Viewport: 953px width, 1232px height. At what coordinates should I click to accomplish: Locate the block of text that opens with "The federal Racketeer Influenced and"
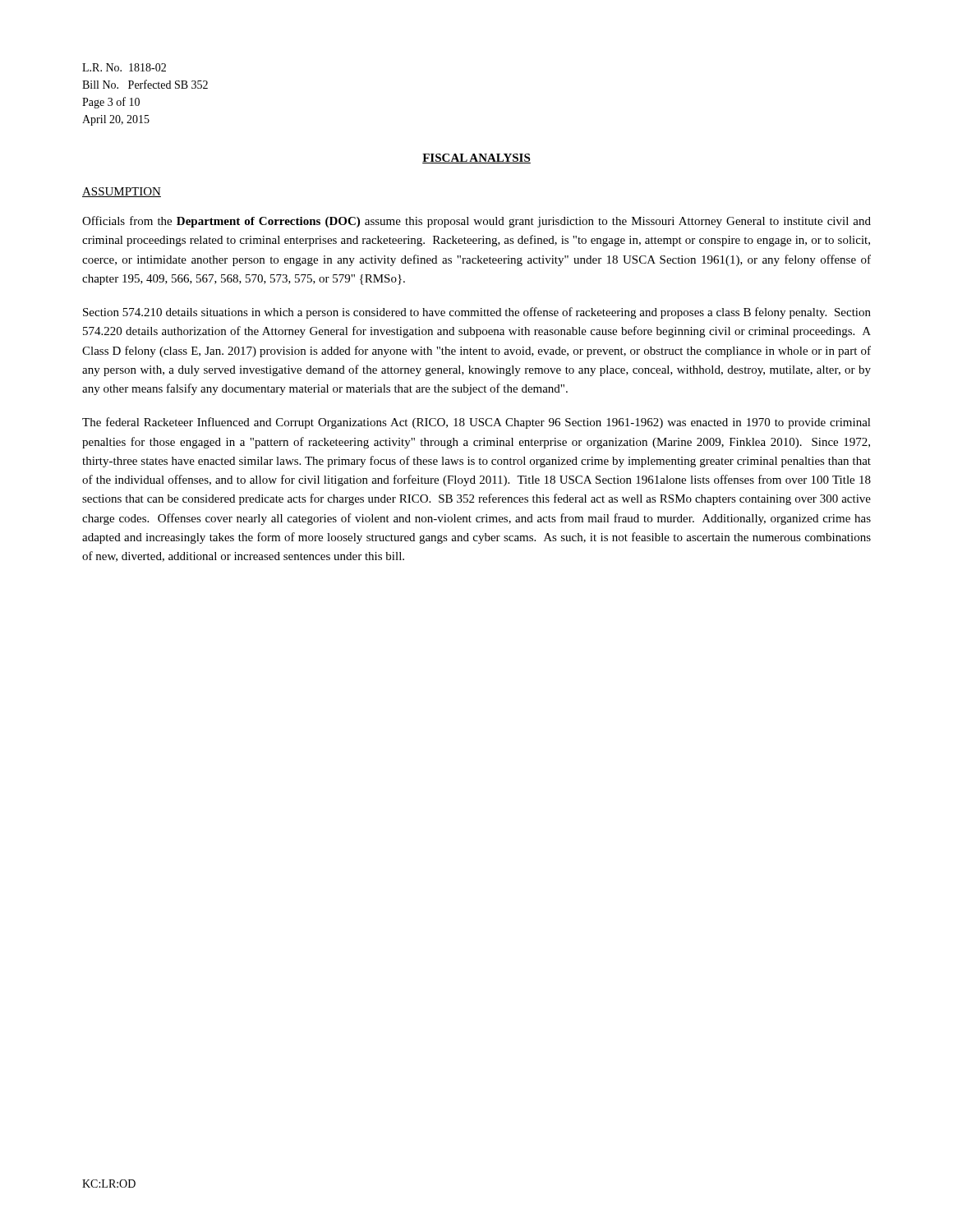click(476, 489)
